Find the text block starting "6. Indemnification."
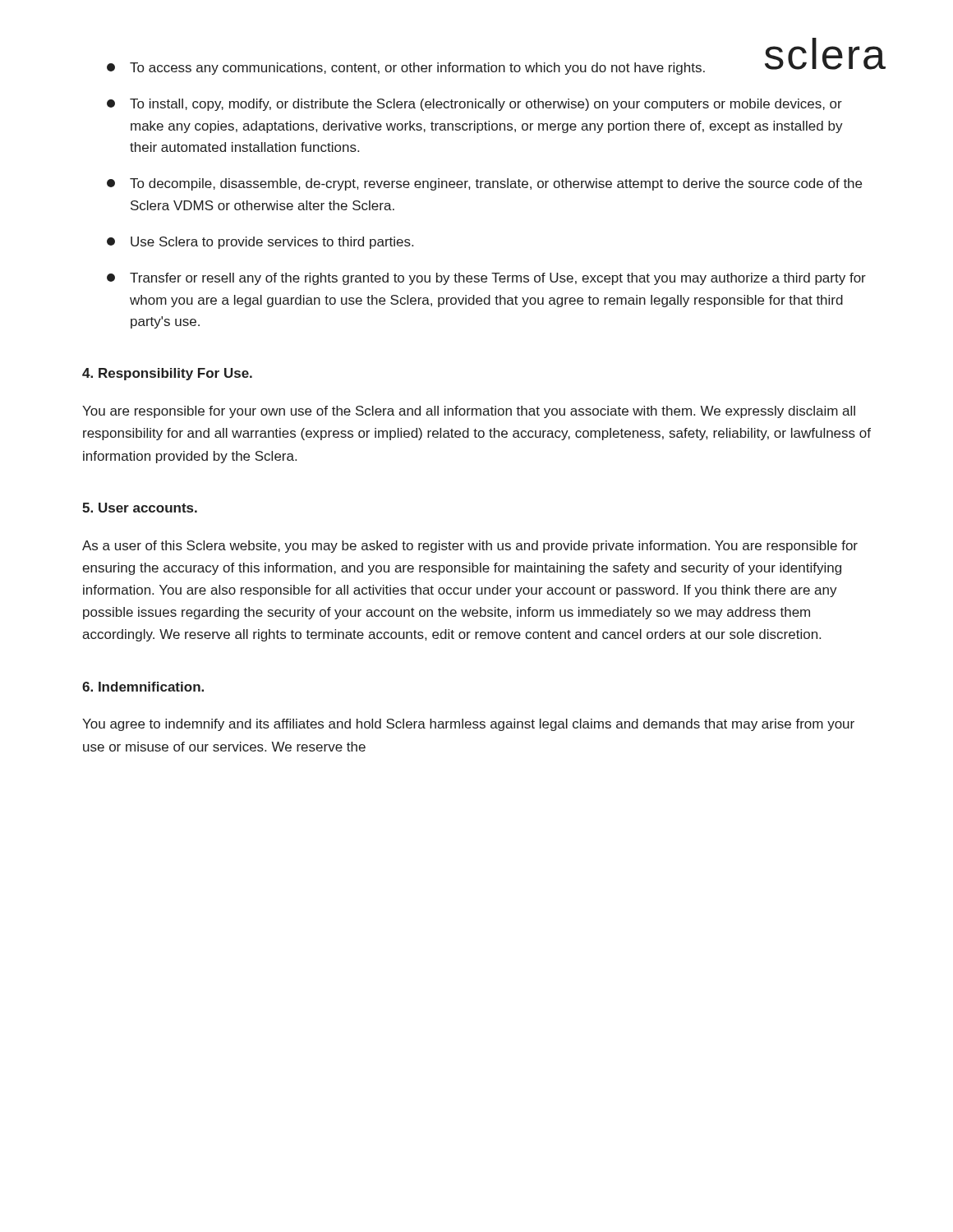953x1232 pixels. [143, 687]
